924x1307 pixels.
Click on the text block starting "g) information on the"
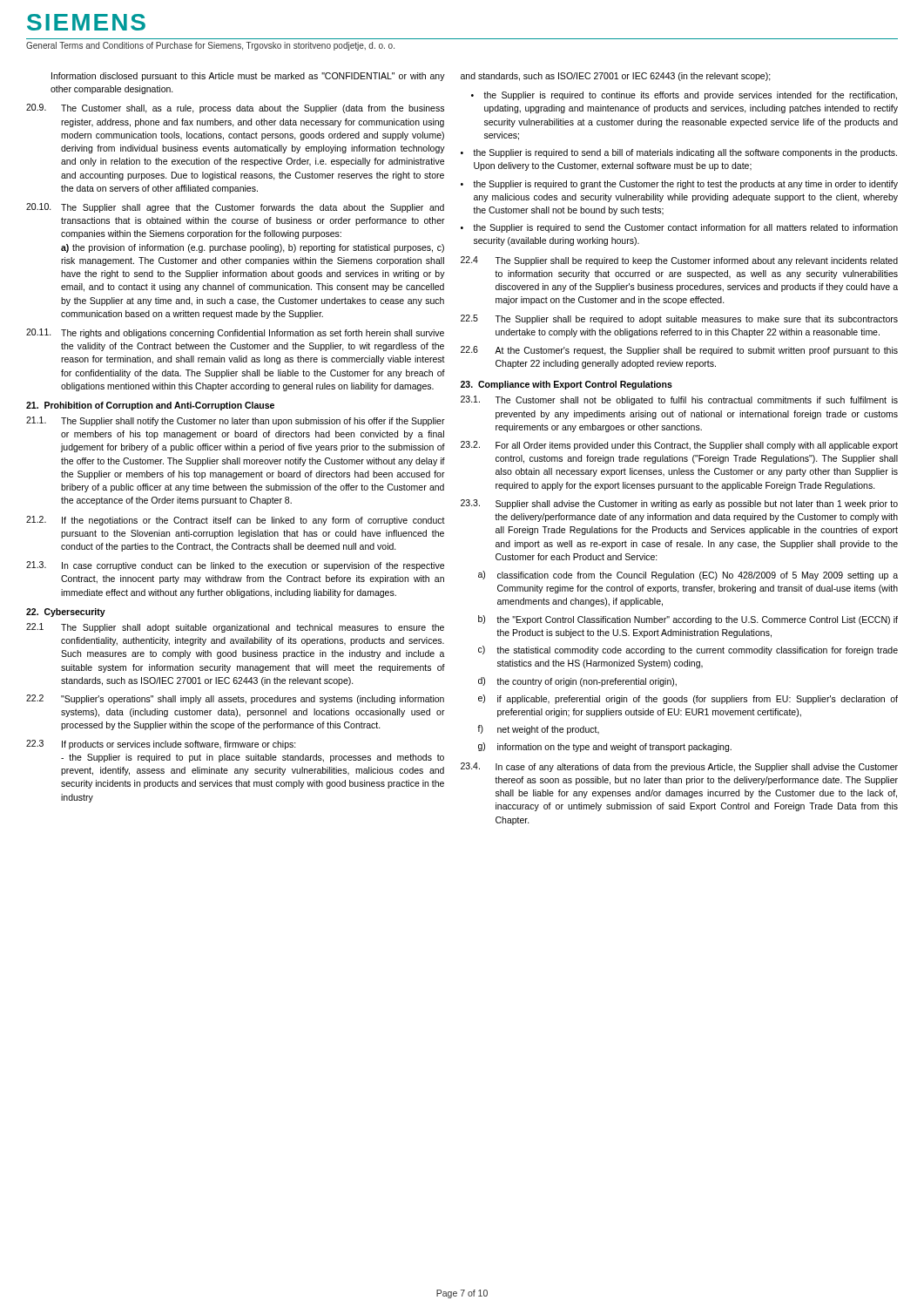(x=688, y=748)
